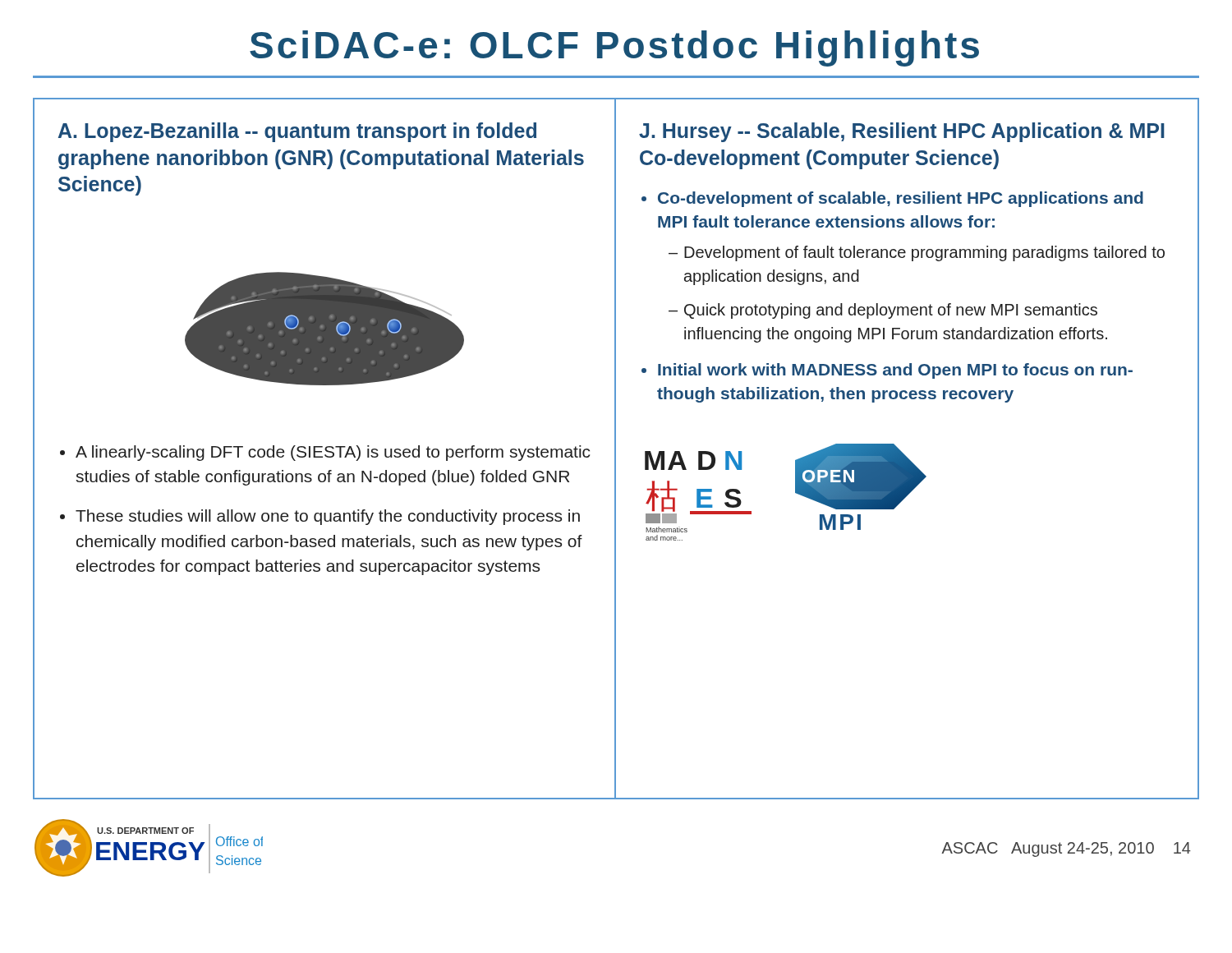Select the list item containing "A linearly-scaling DFT code (SIESTA) is used"
The image size is (1232, 953).
pyautogui.click(x=333, y=464)
